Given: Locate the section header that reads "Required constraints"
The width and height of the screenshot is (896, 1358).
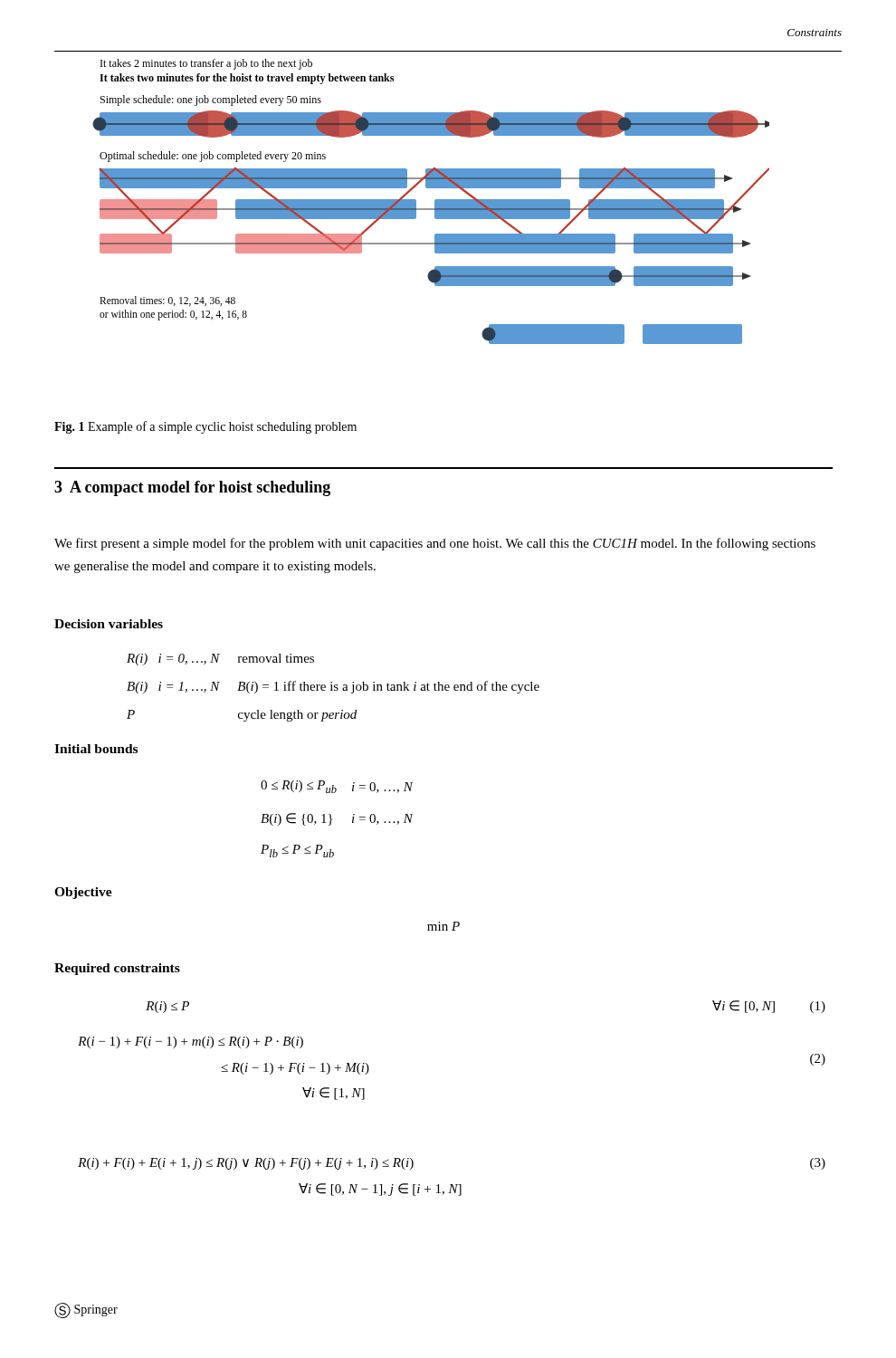Looking at the screenshot, I should point(117,967).
